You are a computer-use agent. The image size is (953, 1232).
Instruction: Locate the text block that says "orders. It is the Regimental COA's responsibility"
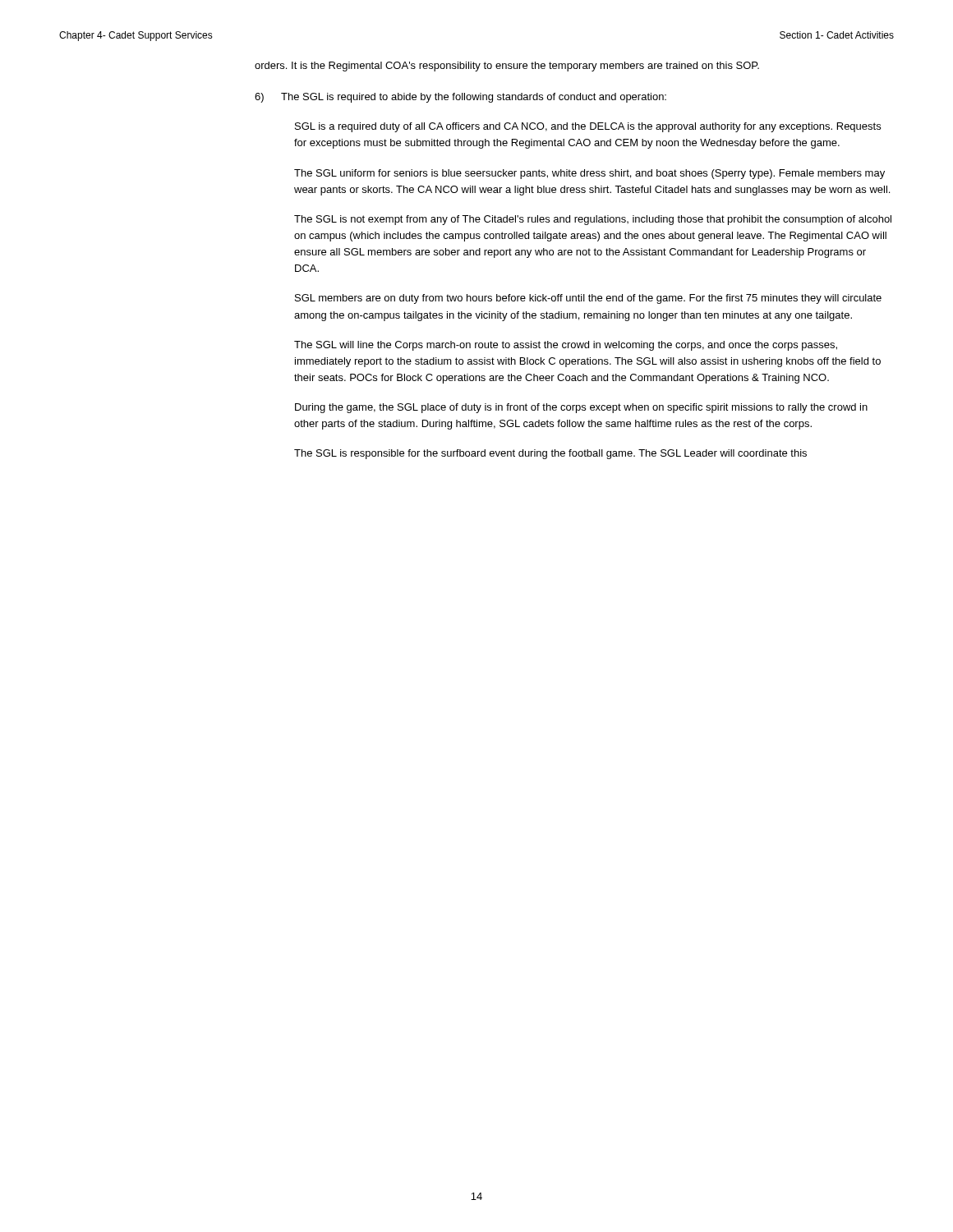coord(507,65)
